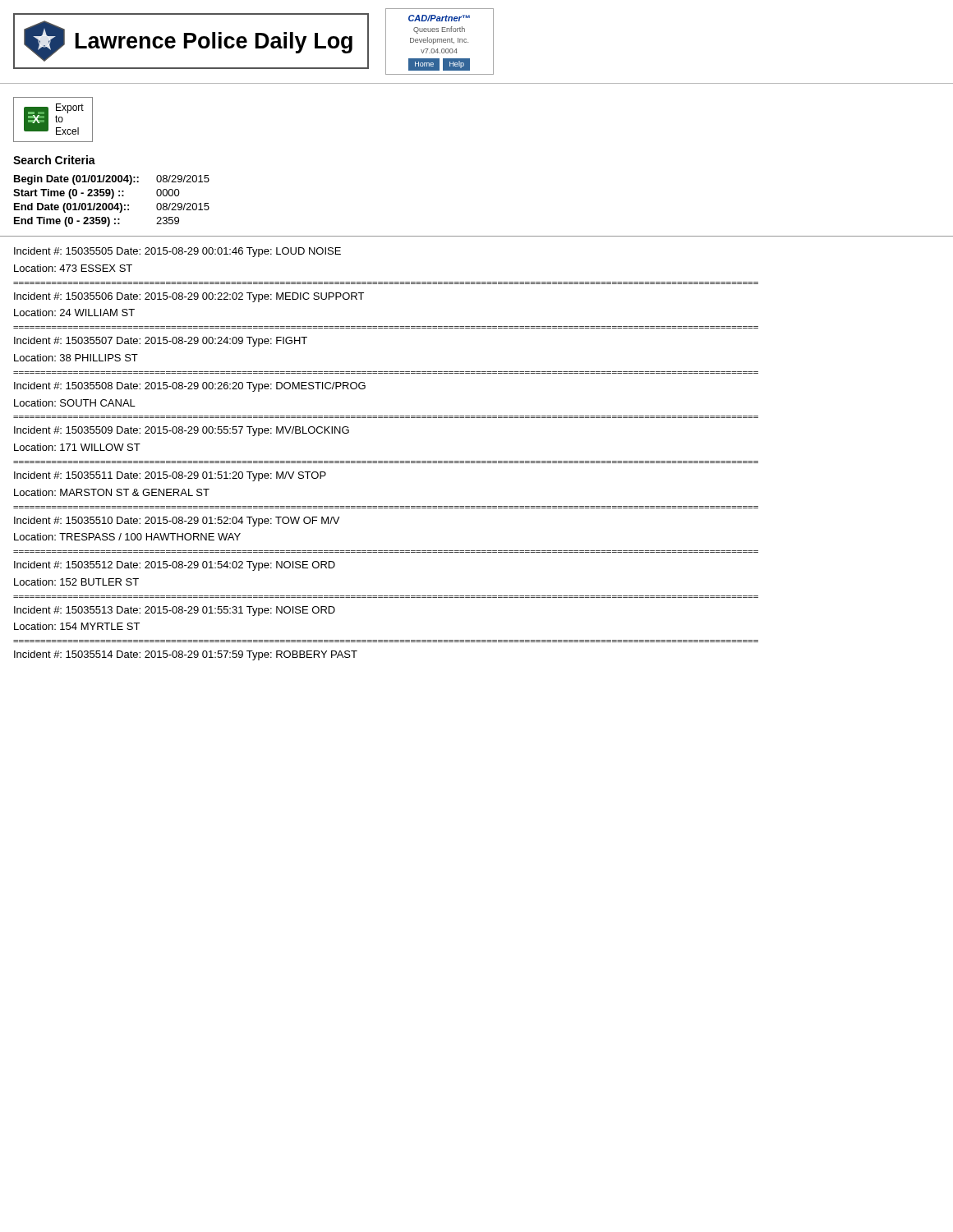This screenshot has width=953, height=1232.
Task: Click the passage that begins "Incident #: 15035507 Date: 2015-08-29"
Action: click(x=161, y=342)
